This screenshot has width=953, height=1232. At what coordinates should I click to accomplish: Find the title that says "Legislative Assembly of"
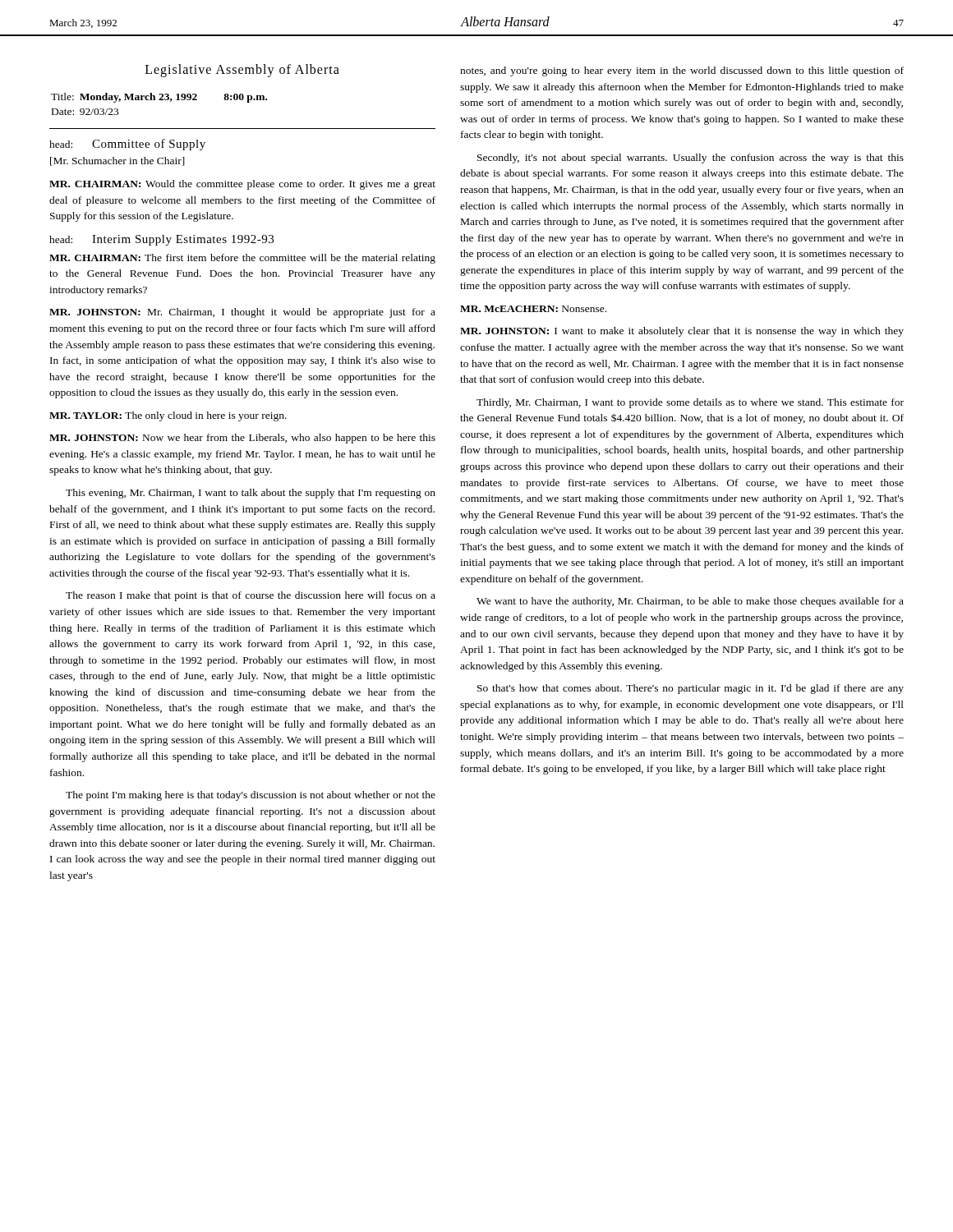pyautogui.click(x=242, y=69)
